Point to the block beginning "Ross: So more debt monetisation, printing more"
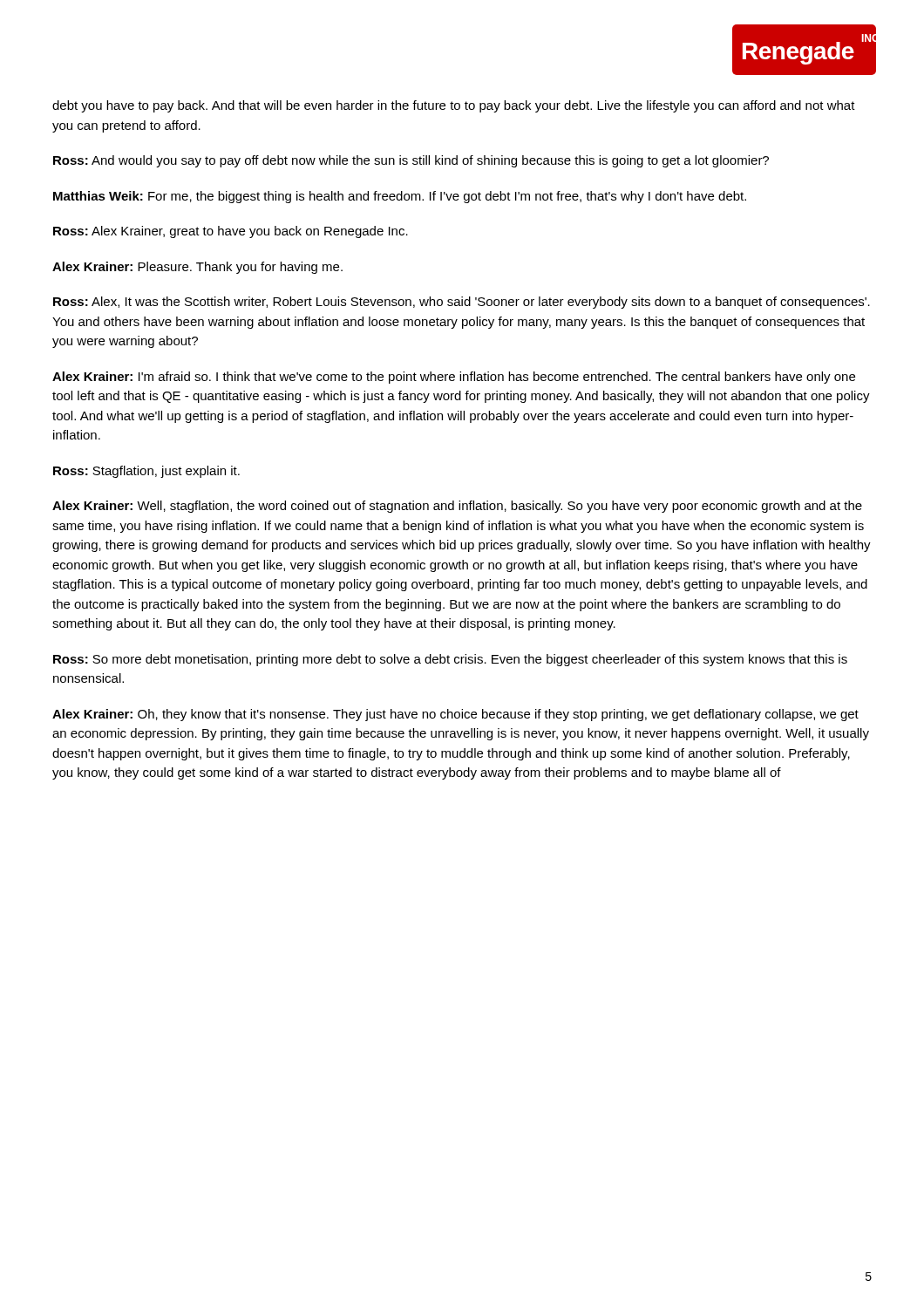 (450, 668)
